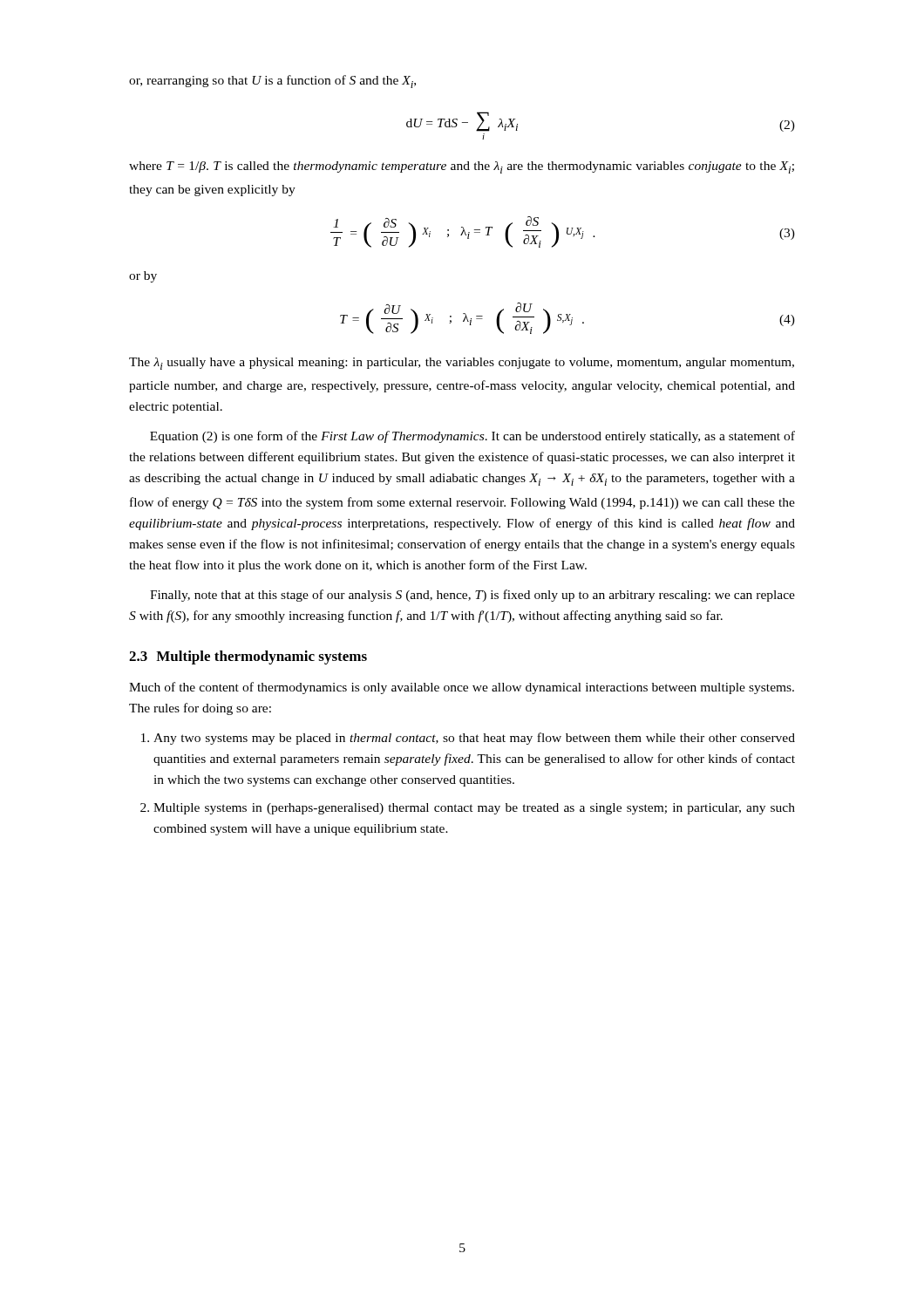Locate the text that says "or by"
Image resolution: width=924 pixels, height=1308 pixels.
pyautogui.click(x=143, y=277)
